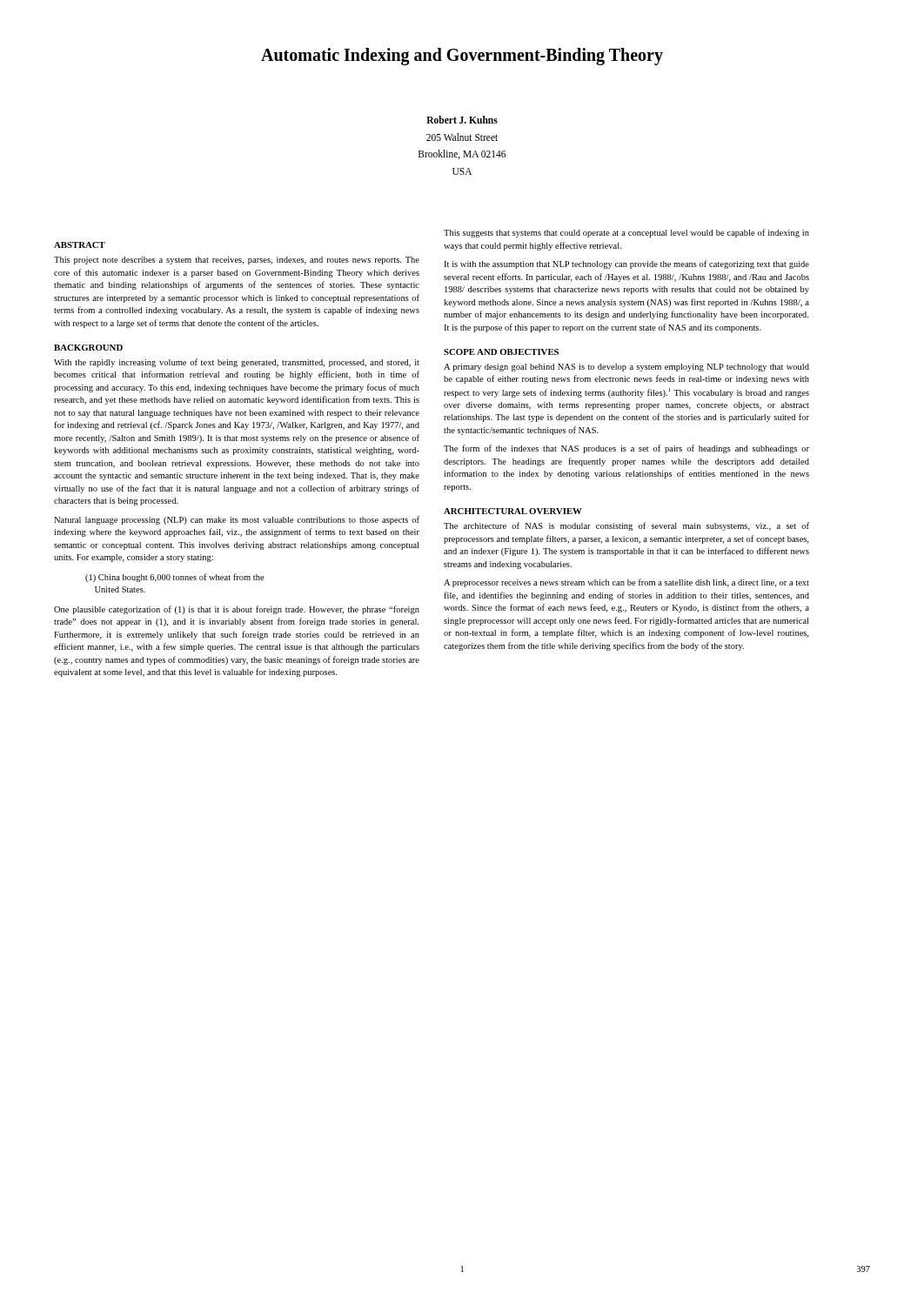Find the text block containing "Robert J. Kuhns 205 Walnut Street Brookline, MA"
This screenshot has height=1305, width=924.
462,146
